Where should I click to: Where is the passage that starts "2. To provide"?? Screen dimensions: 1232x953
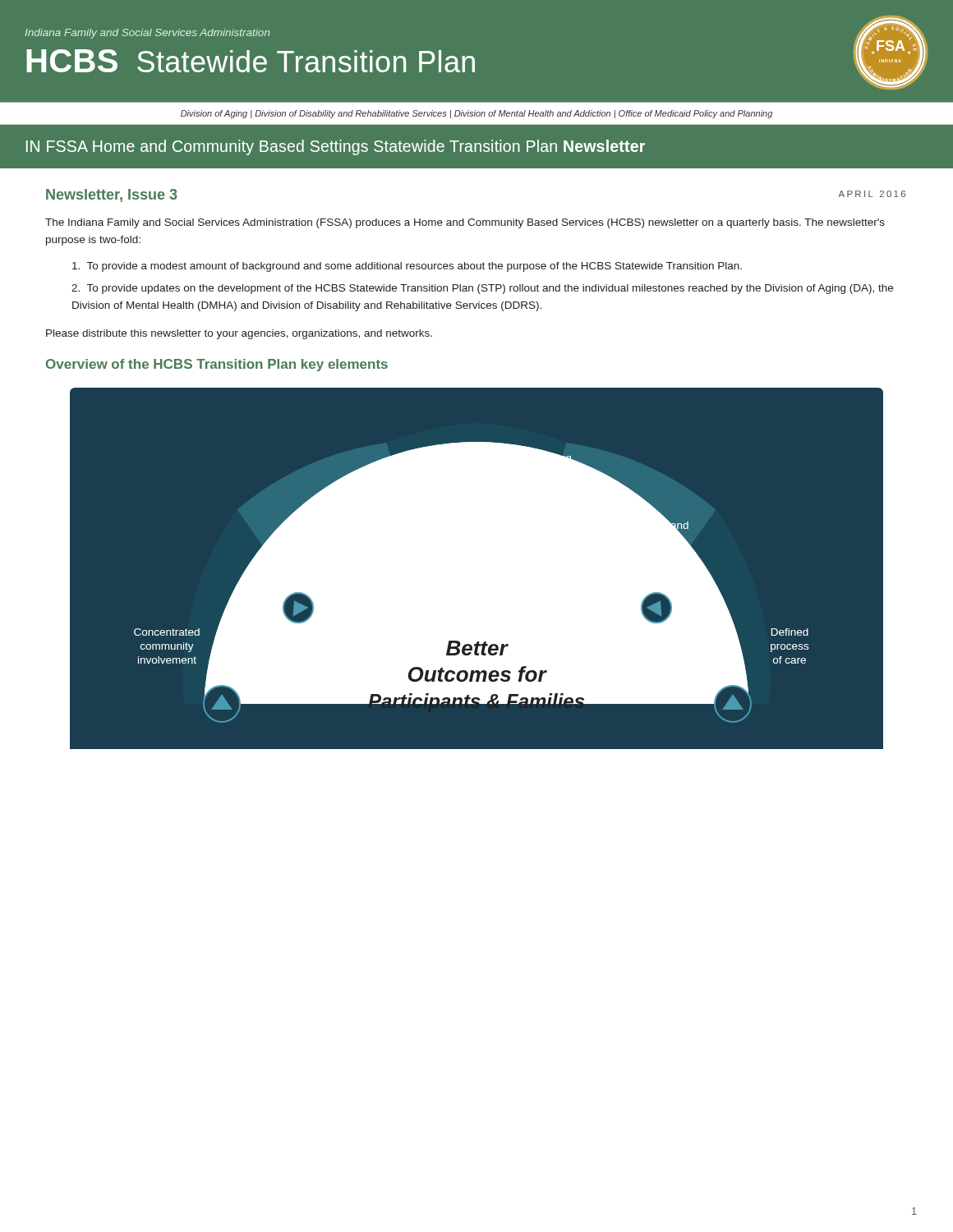click(483, 297)
